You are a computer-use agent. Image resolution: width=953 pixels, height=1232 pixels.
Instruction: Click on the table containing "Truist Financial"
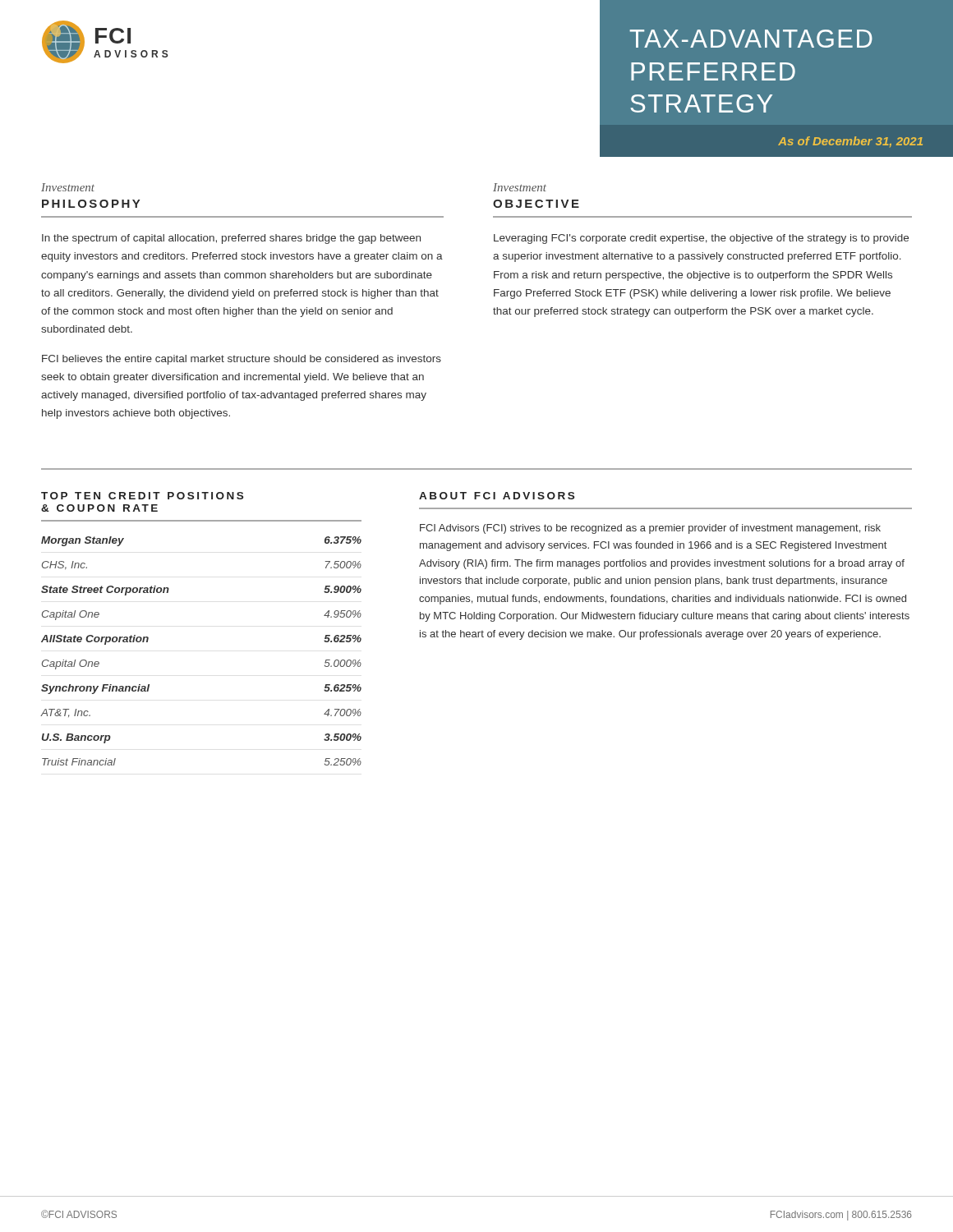[201, 651]
